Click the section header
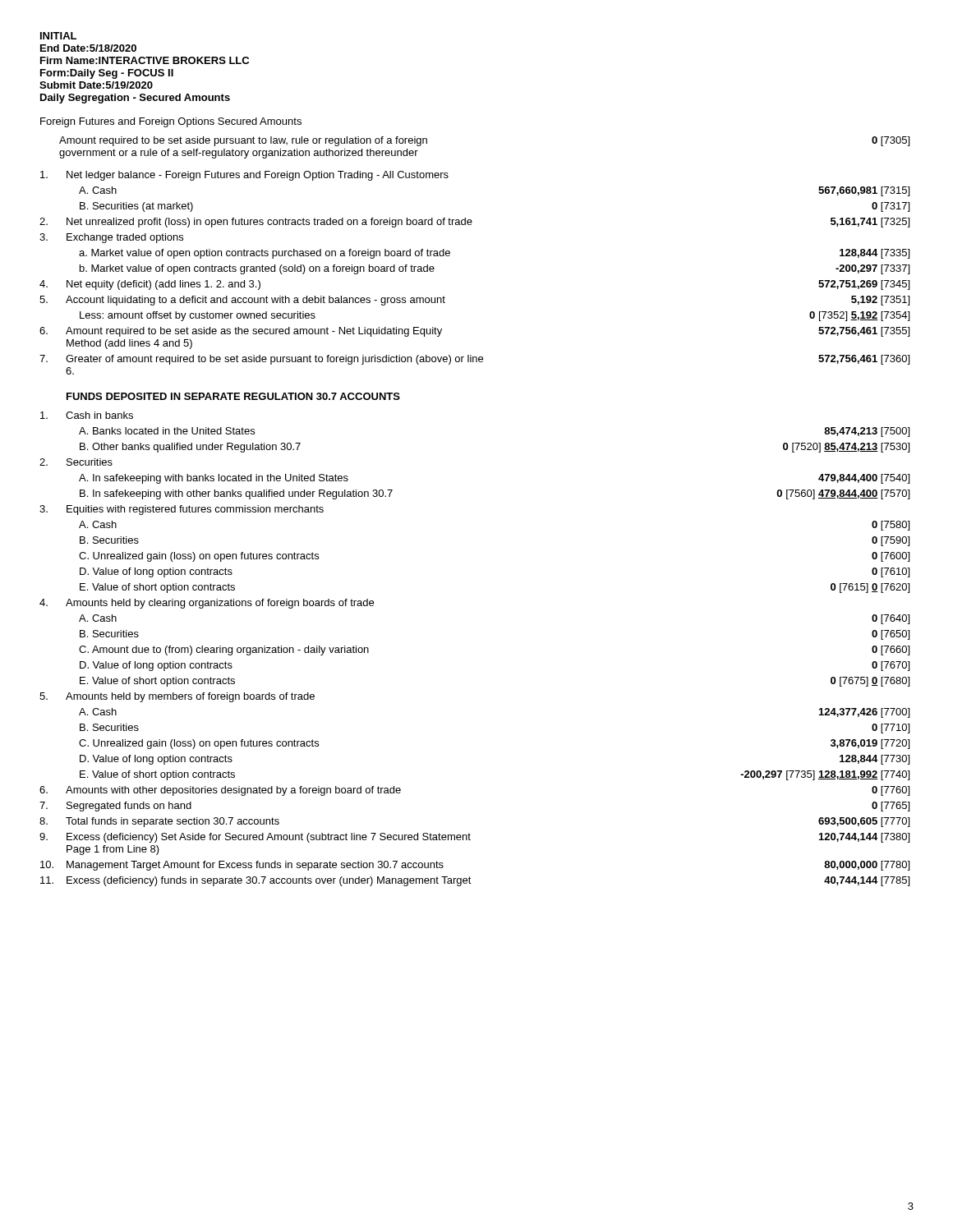Screen dimensions: 1232x953 pyautogui.click(x=233, y=396)
